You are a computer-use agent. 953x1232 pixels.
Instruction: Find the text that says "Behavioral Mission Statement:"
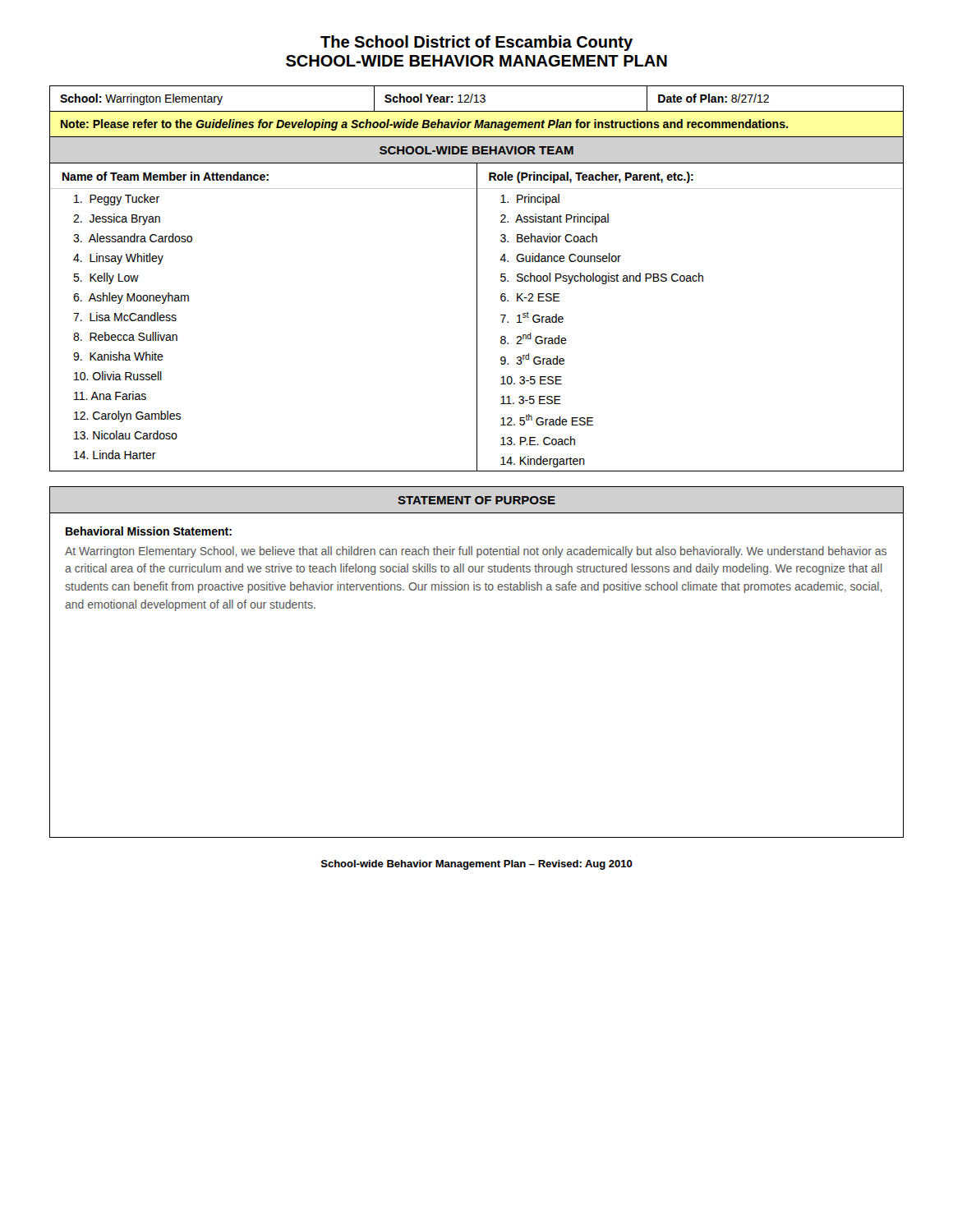point(149,531)
